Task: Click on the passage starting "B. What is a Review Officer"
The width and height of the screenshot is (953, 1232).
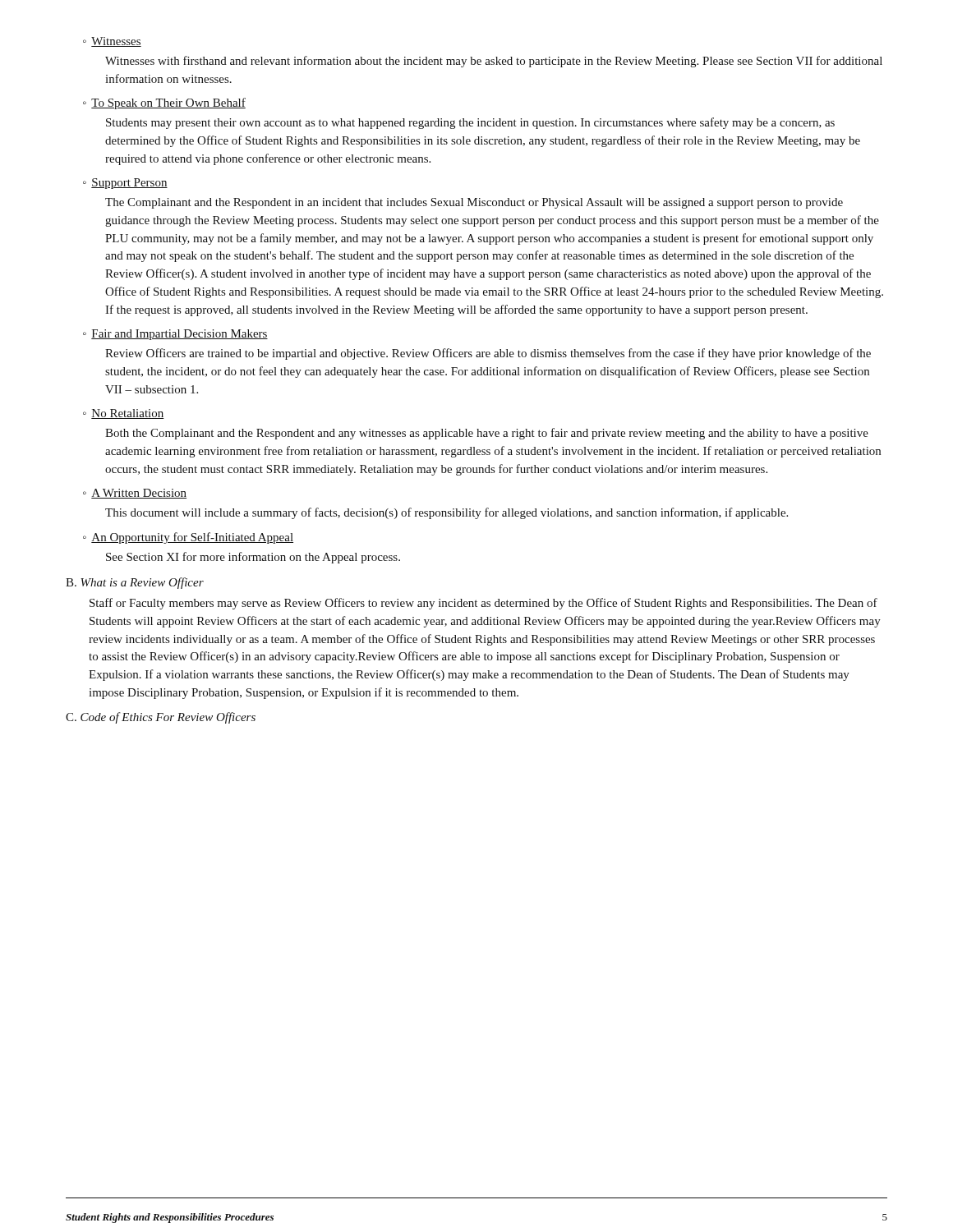Action: coord(476,638)
